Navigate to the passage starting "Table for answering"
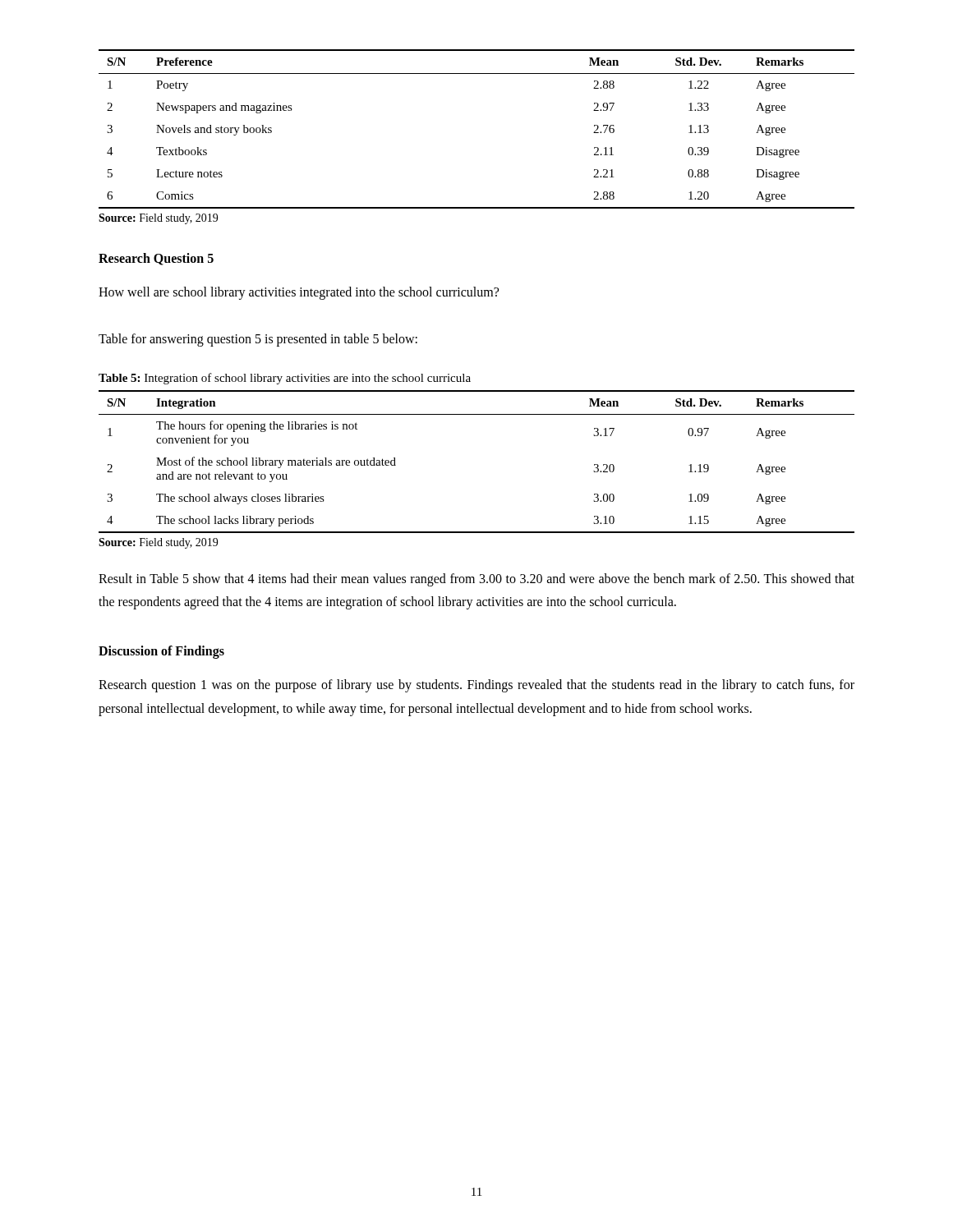This screenshot has width=953, height=1232. (258, 339)
